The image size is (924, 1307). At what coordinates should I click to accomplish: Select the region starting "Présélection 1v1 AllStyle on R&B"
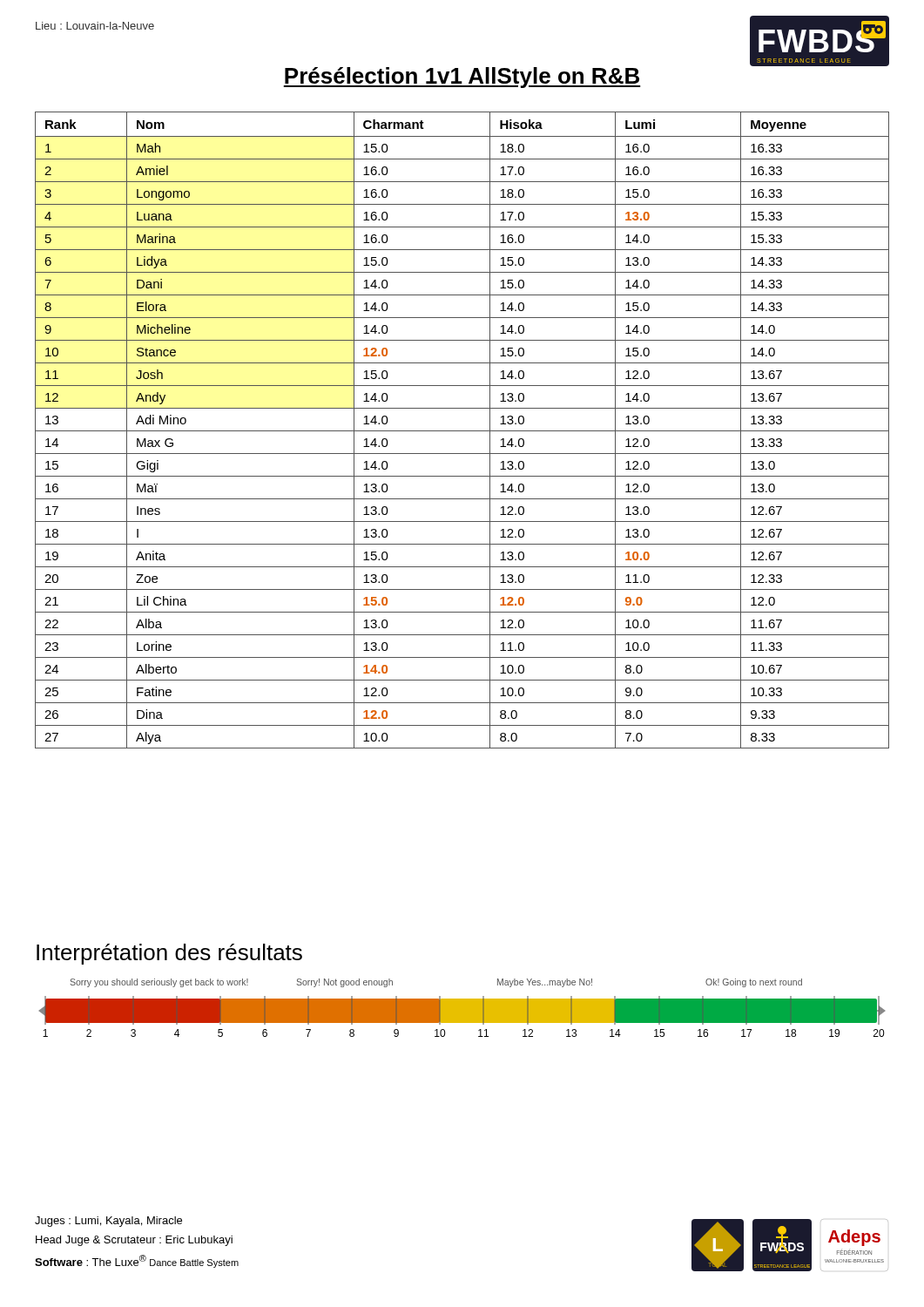(x=462, y=76)
